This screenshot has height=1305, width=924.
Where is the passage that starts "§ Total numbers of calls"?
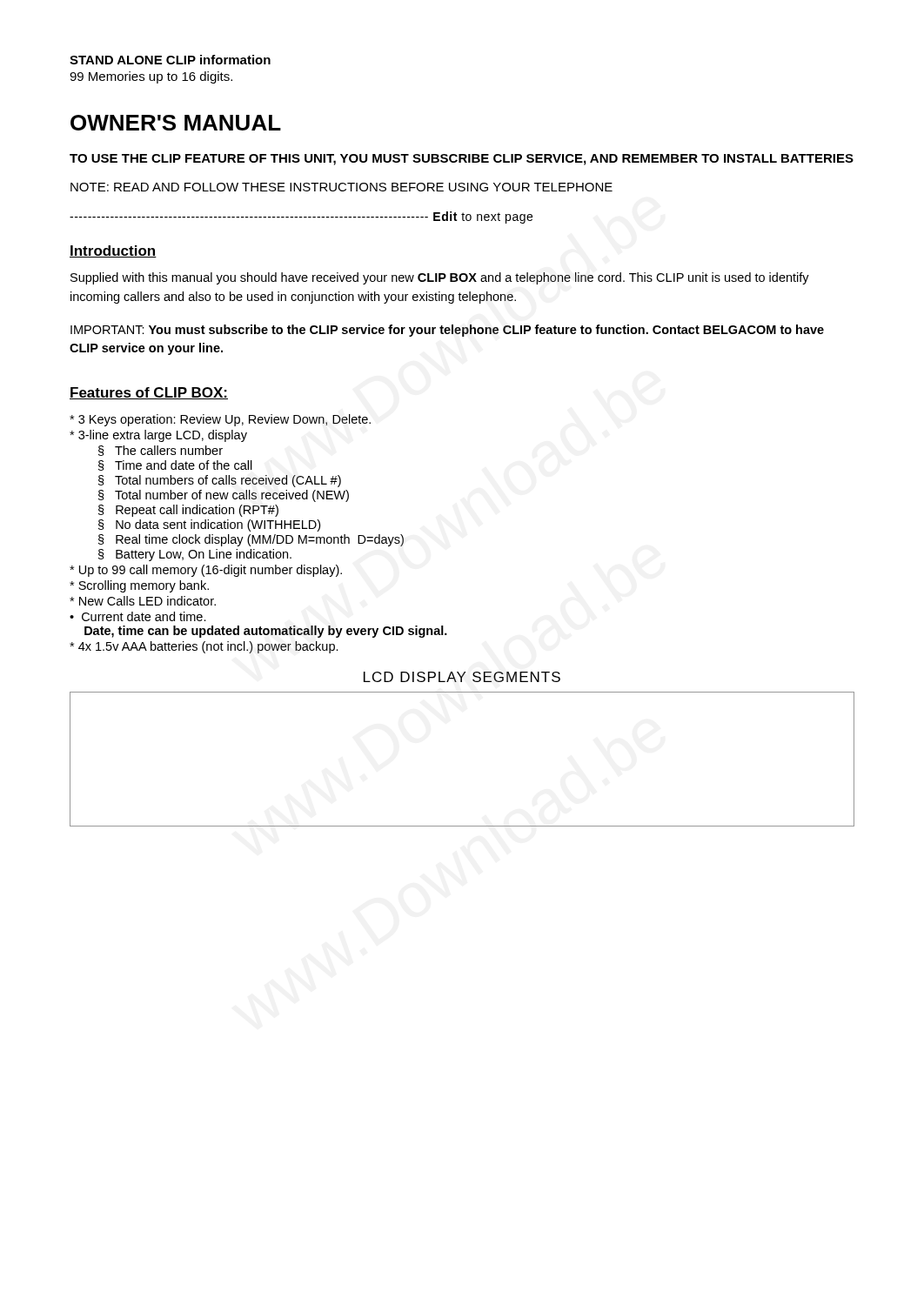click(x=219, y=480)
